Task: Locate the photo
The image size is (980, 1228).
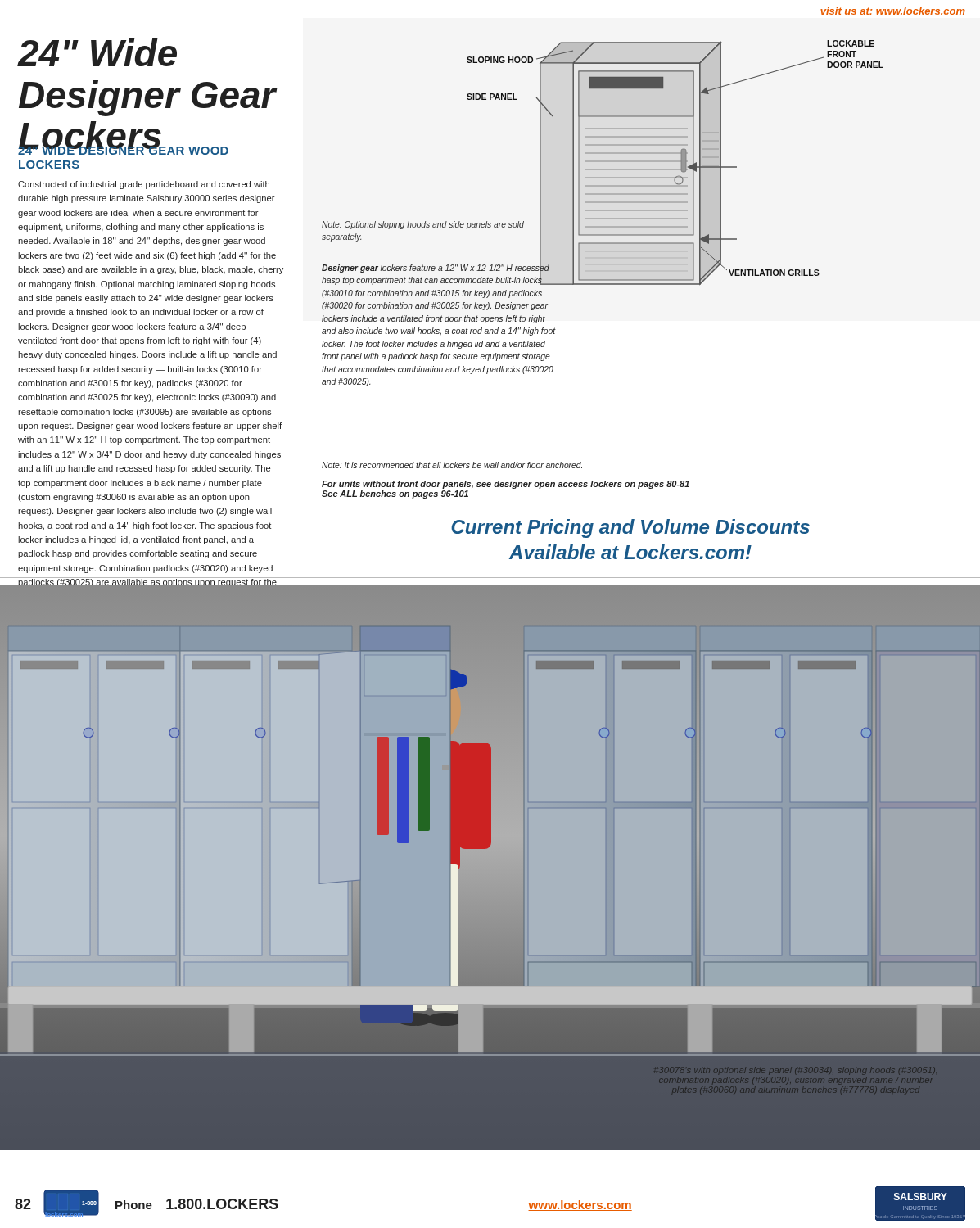Action: (490, 868)
